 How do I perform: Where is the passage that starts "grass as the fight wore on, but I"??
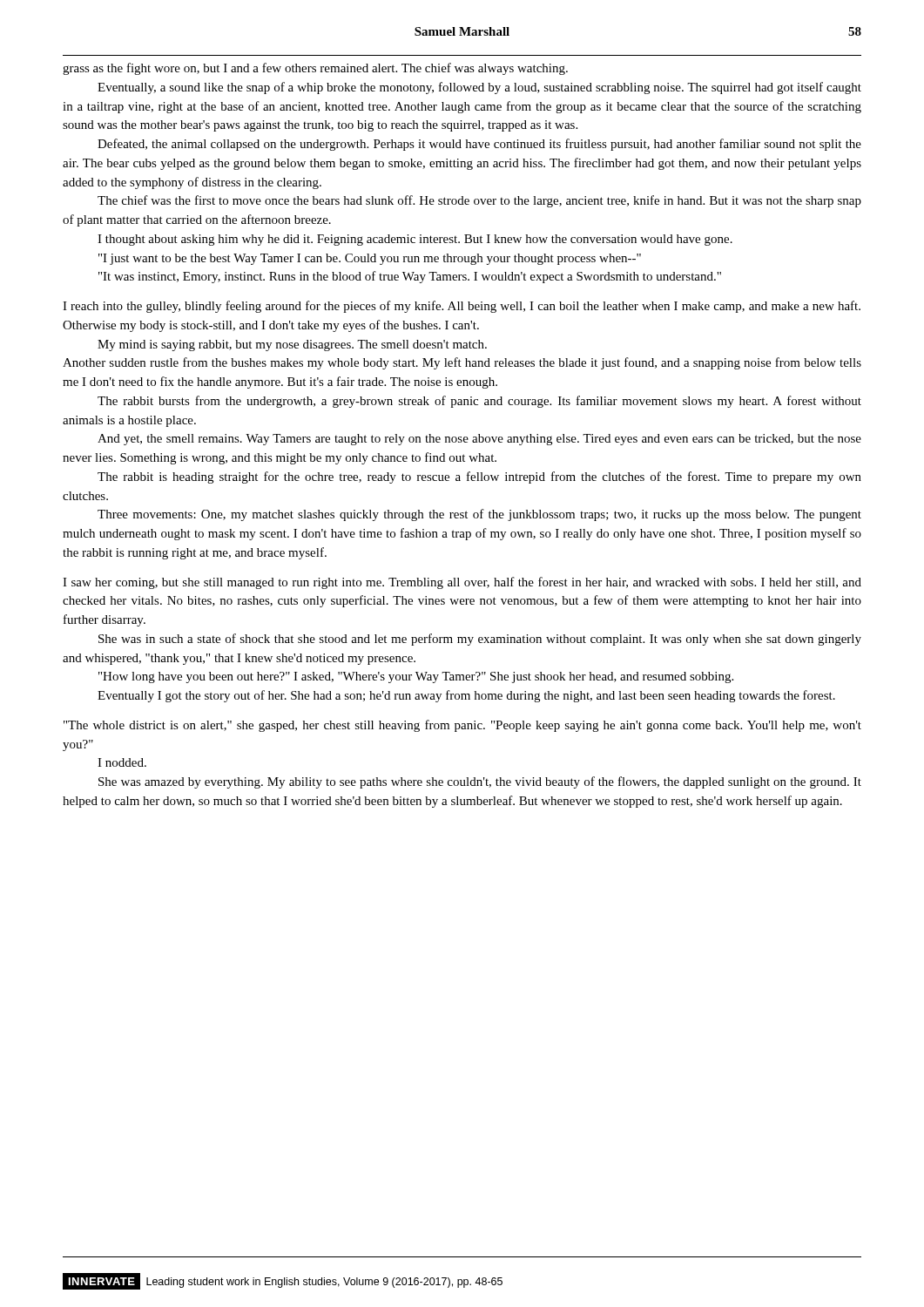pyautogui.click(x=462, y=173)
